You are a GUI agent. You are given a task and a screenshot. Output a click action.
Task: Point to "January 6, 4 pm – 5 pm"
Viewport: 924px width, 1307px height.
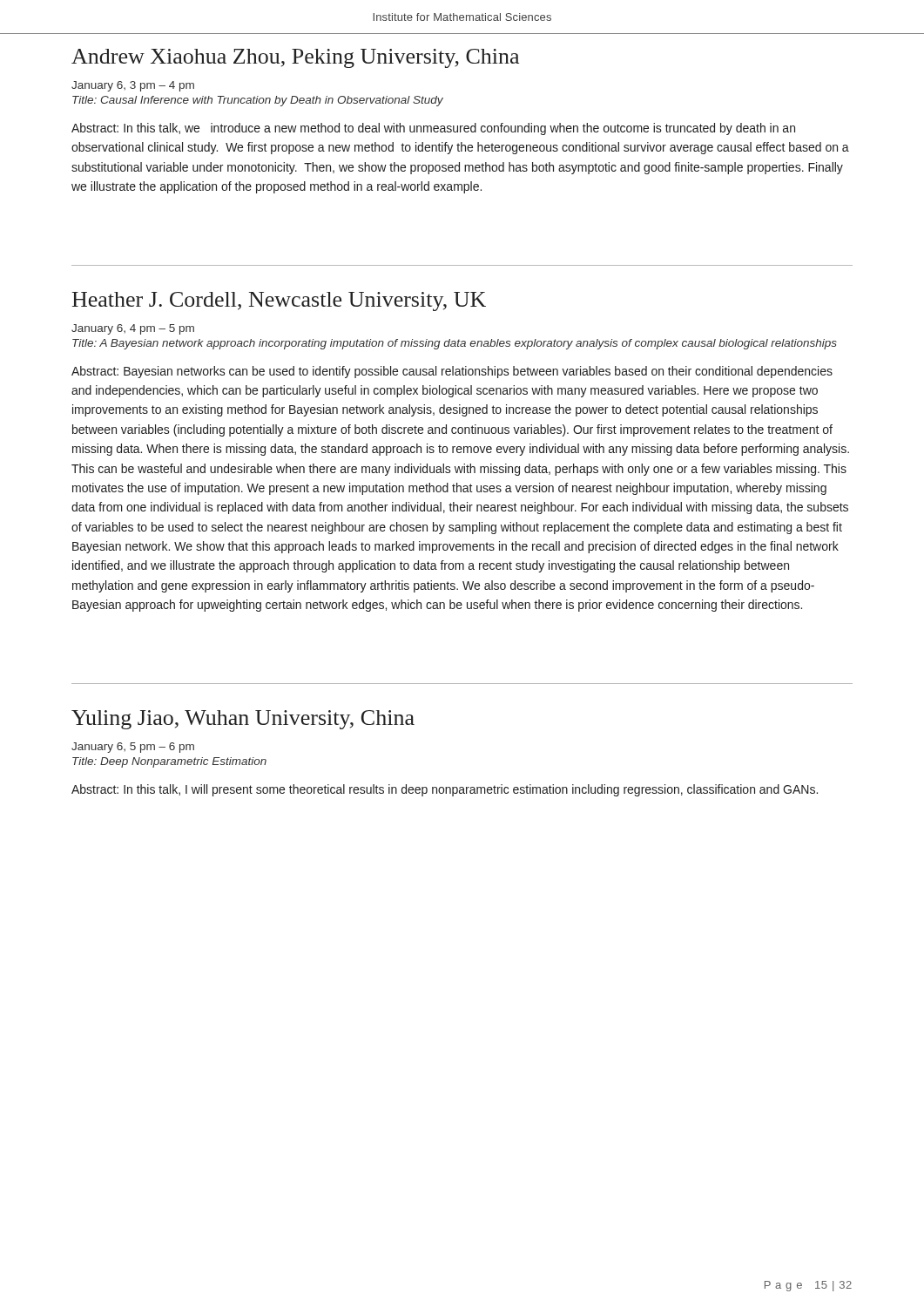click(133, 328)
